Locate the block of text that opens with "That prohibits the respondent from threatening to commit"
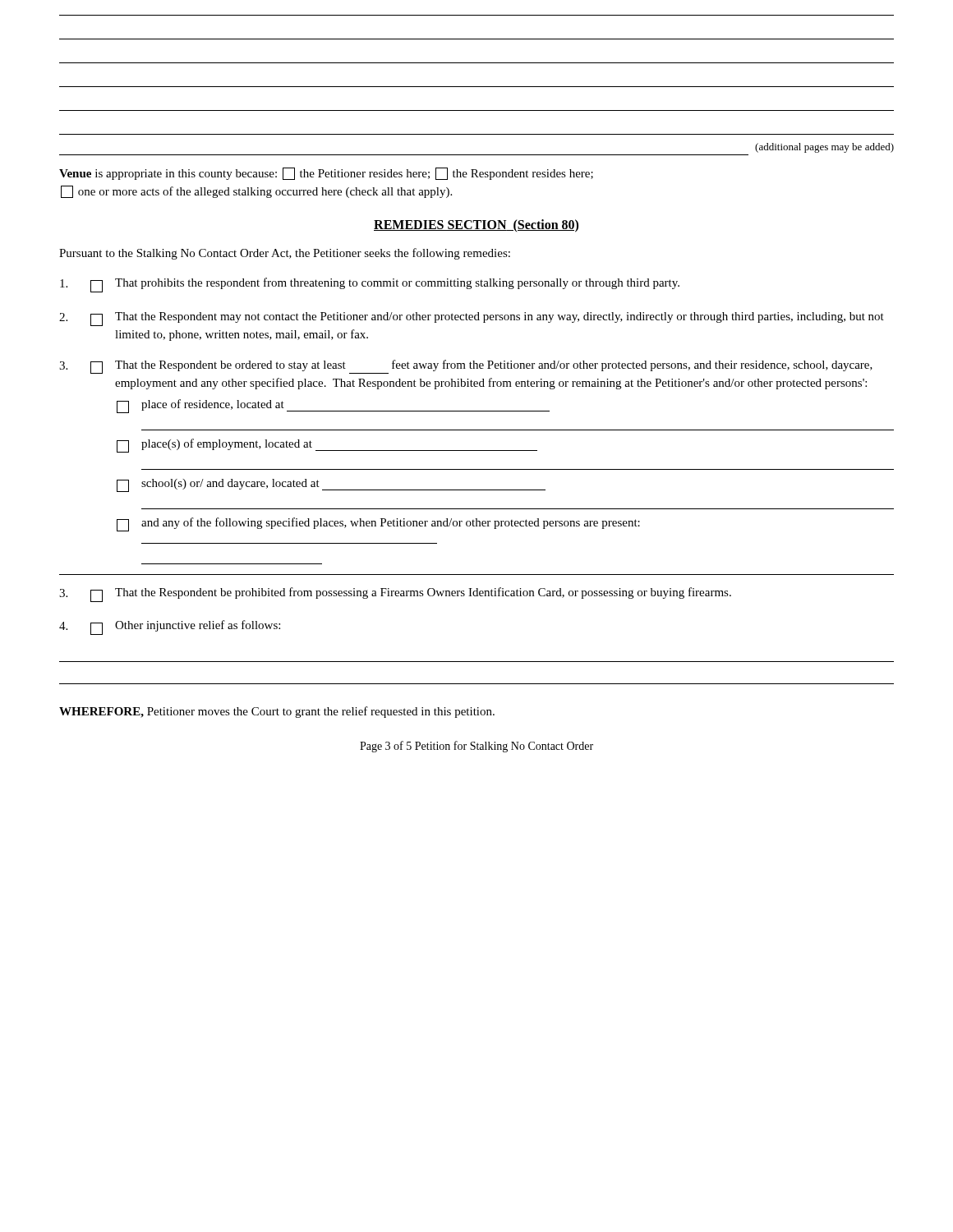The width and height of the screenshot is (953, 1232). [x=476, y=284]
